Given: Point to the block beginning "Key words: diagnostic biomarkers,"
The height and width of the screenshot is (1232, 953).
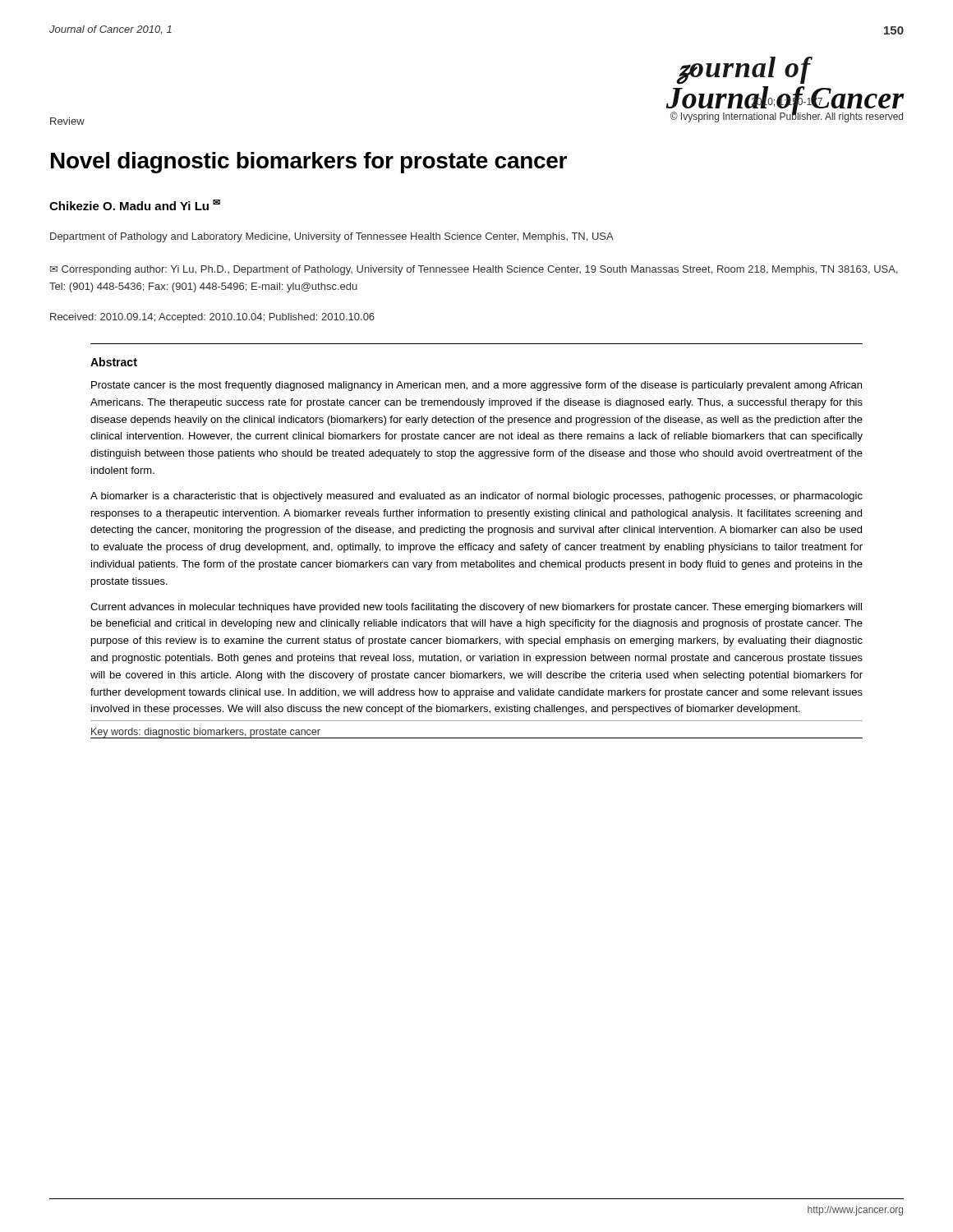Looking at the screenshot, I should (205, 732).
